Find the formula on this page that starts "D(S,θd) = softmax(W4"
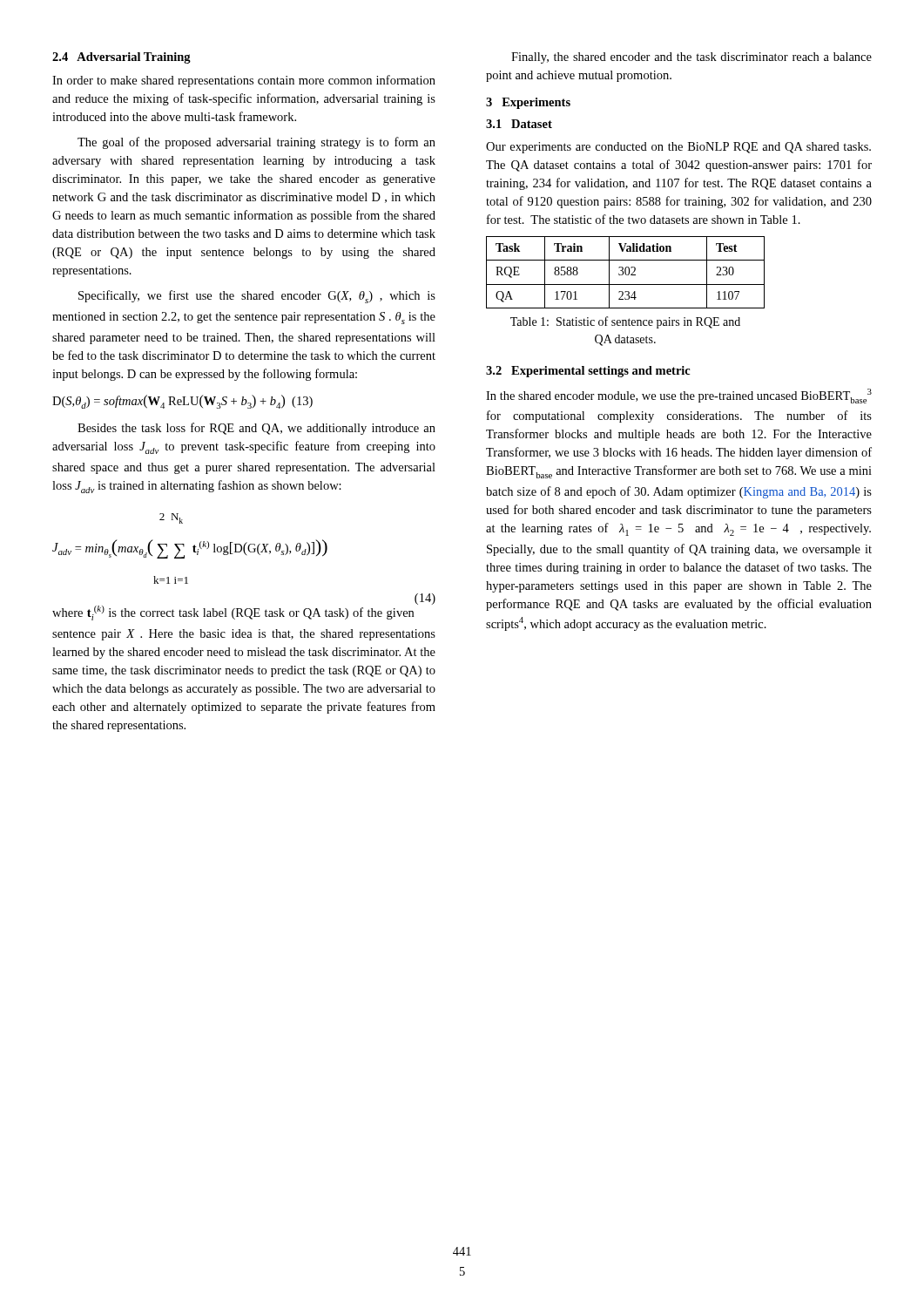This screenshot has width=924, height=1307. tap(183, 401)
